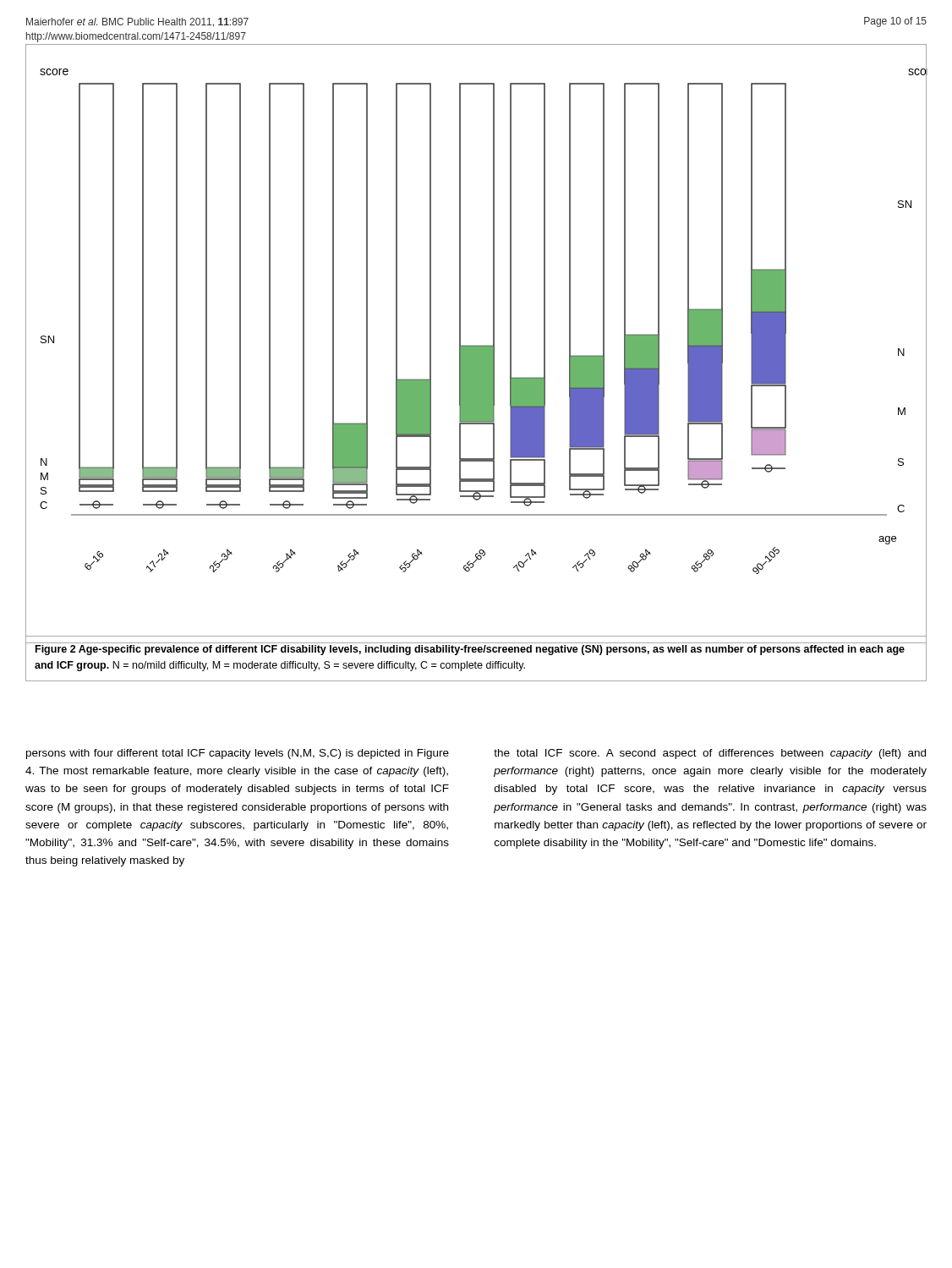The height and width of the screenshot is (1268, 952).
Task: Locate the caption that reads "Figure 2 Age-specific prevalence of"
Action: pyautogui.click(x=470, y=657)
